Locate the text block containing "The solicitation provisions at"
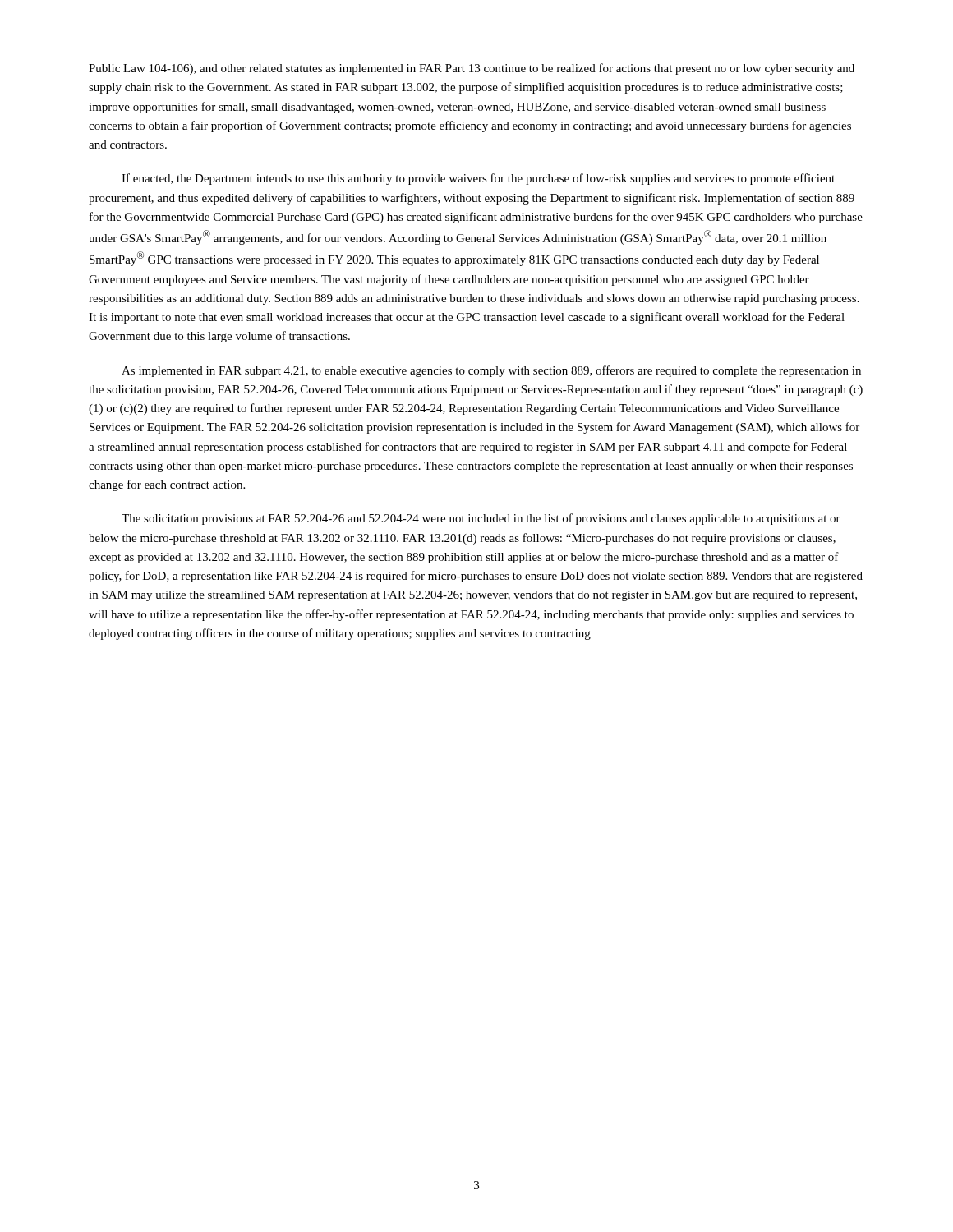The height and width of the screenshot is (1232, 953). (x=476, y=576)
